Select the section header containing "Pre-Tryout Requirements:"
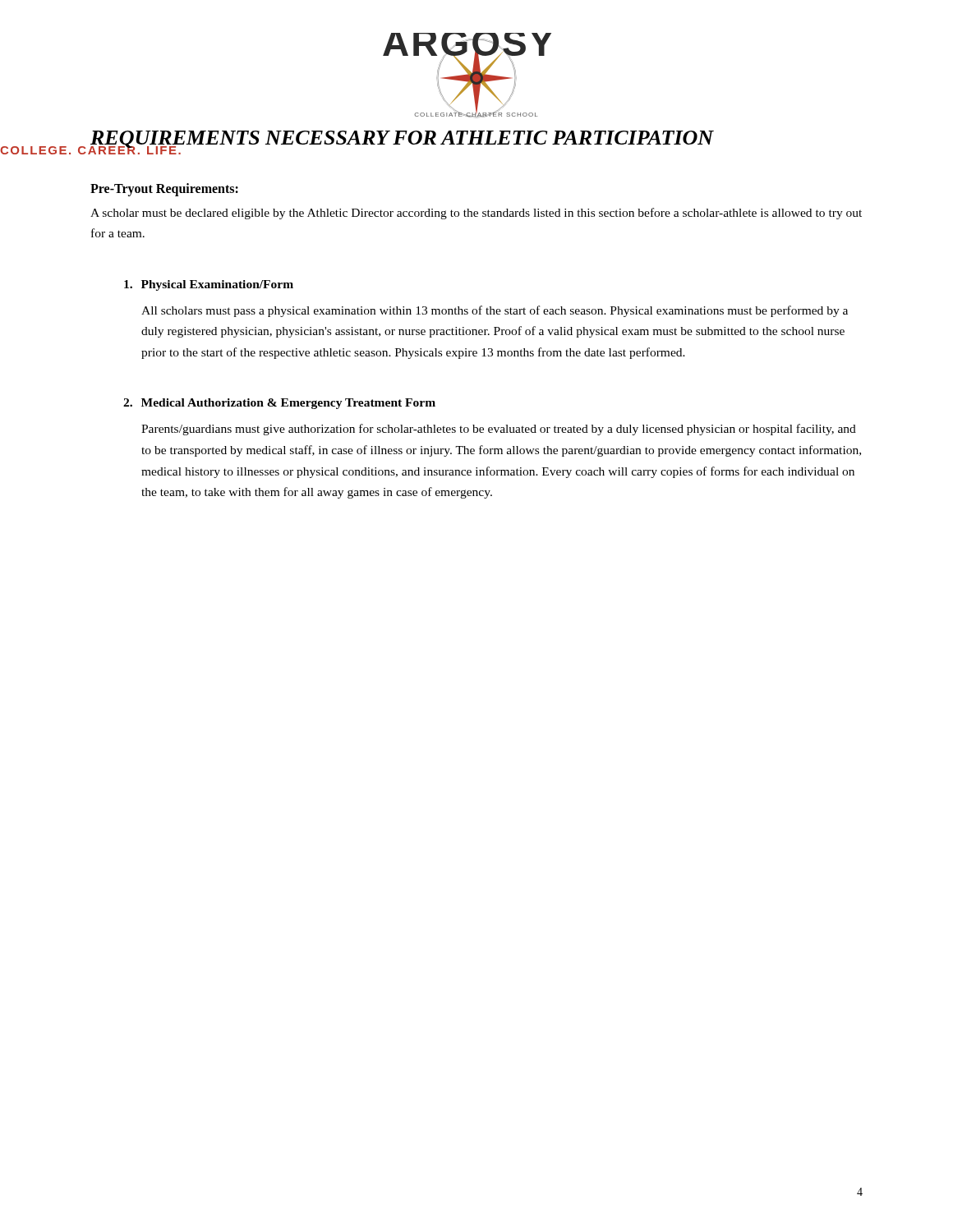This screenshot has width=953, height=1232. (165, 189)
